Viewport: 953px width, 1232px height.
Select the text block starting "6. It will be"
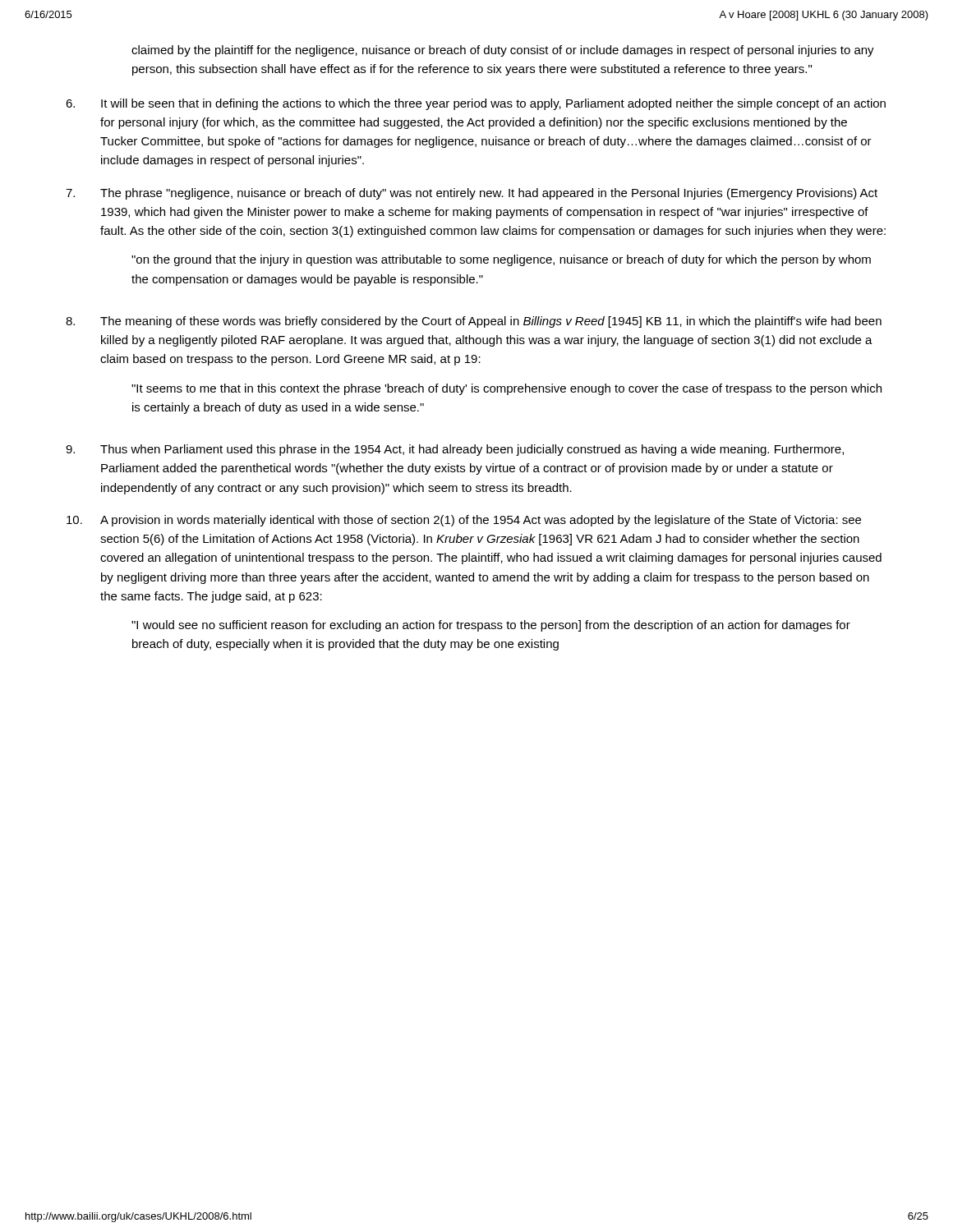pos(476,131)
